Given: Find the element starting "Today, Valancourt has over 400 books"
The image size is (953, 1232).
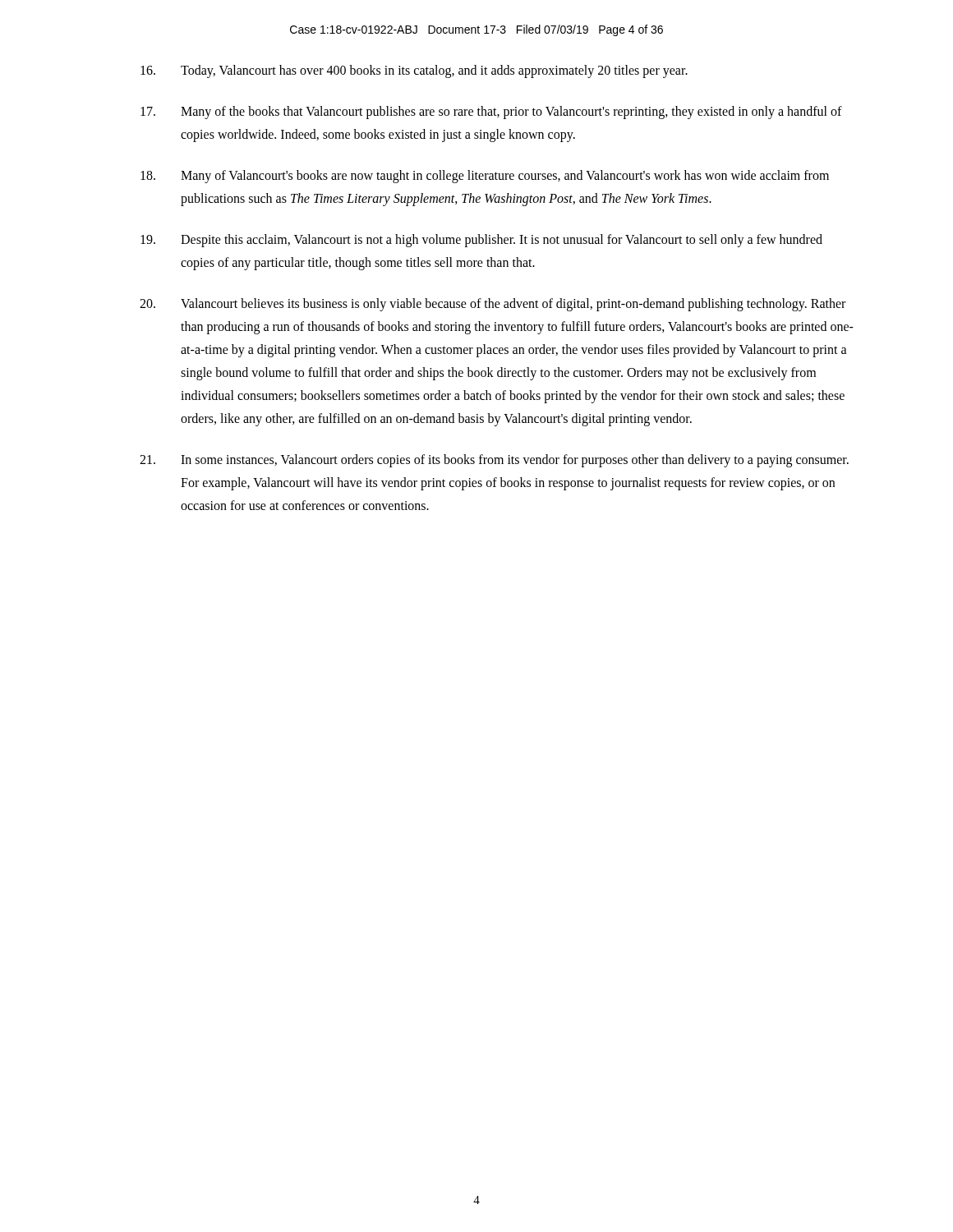Looking at the screenshot, I should tap(481, 71).
